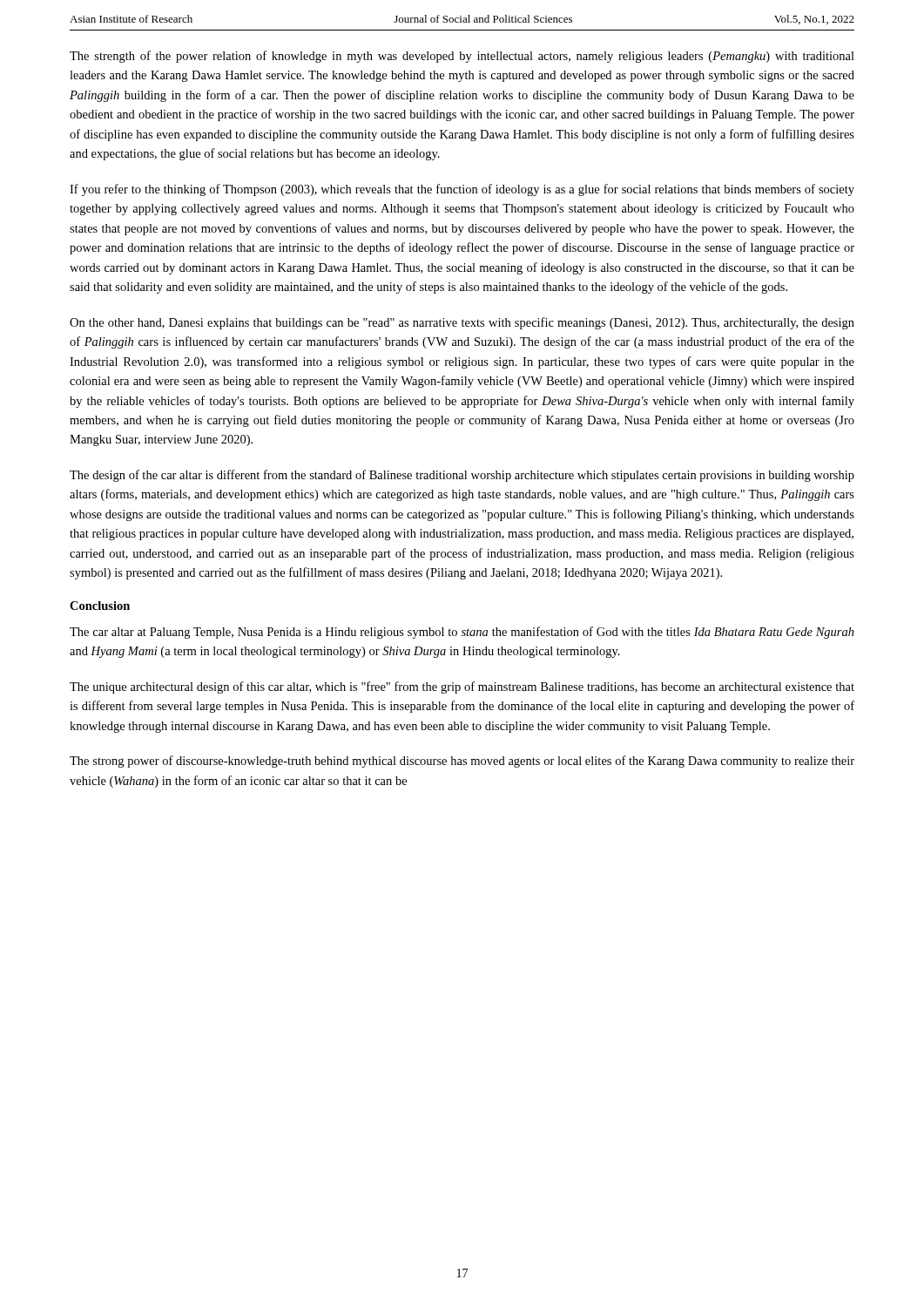The image size is (924, 1307).
Task: Point to the region starting "On the other hand, Danesi explains that buildings"
Action: (x=462, y=381)
